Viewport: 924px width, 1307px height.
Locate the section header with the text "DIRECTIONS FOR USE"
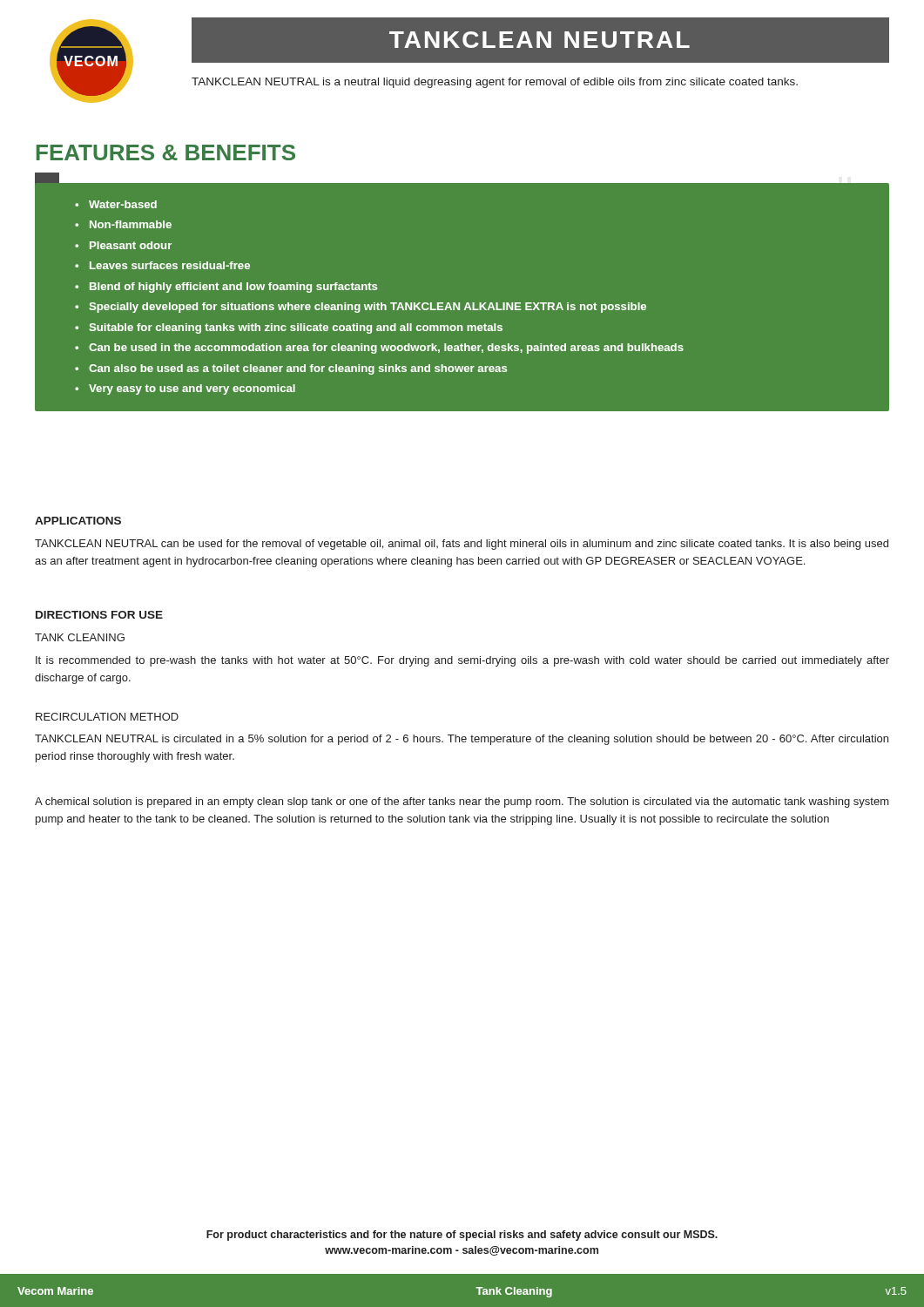(99, 615)
